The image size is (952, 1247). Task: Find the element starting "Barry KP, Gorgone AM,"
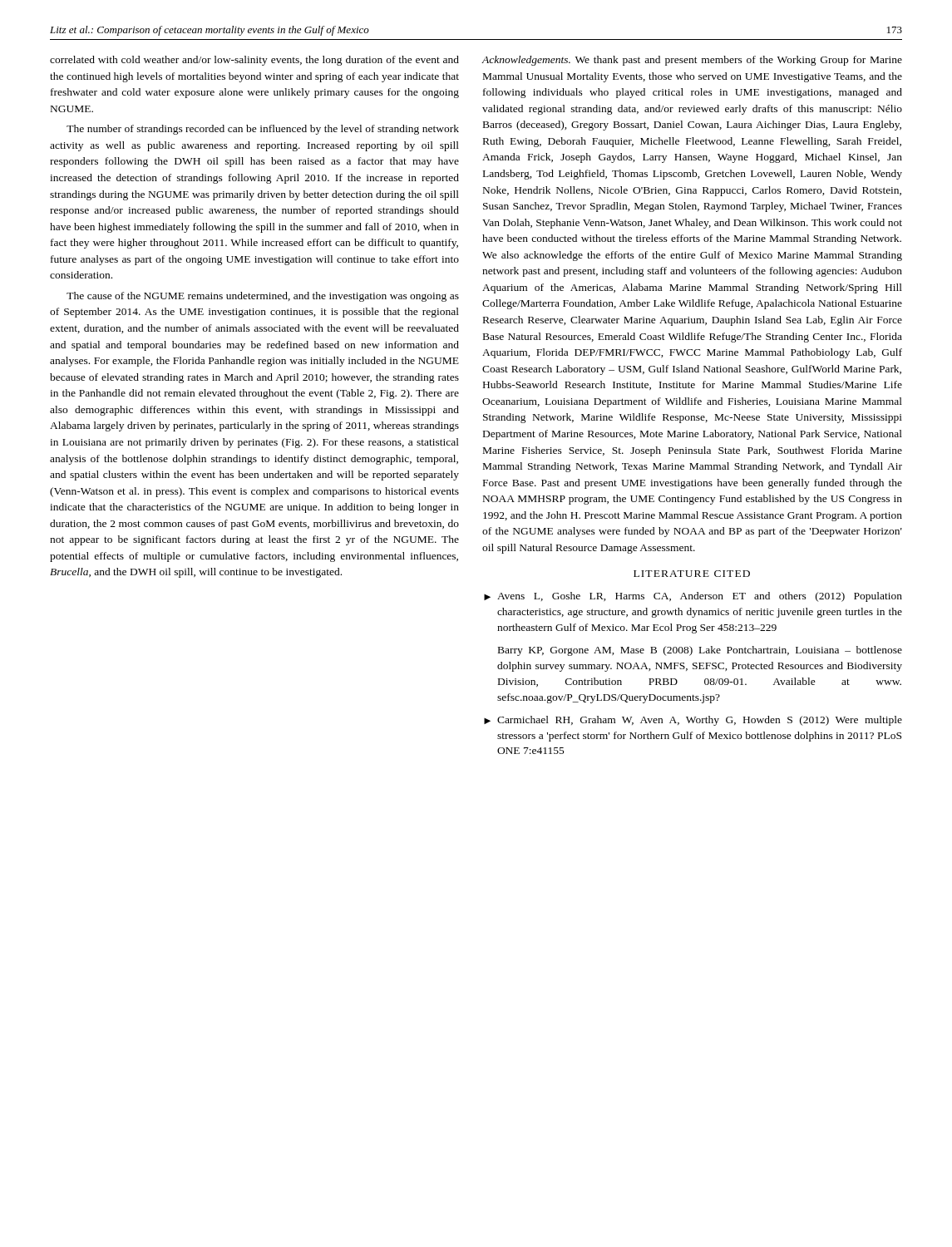coord(700,673)
